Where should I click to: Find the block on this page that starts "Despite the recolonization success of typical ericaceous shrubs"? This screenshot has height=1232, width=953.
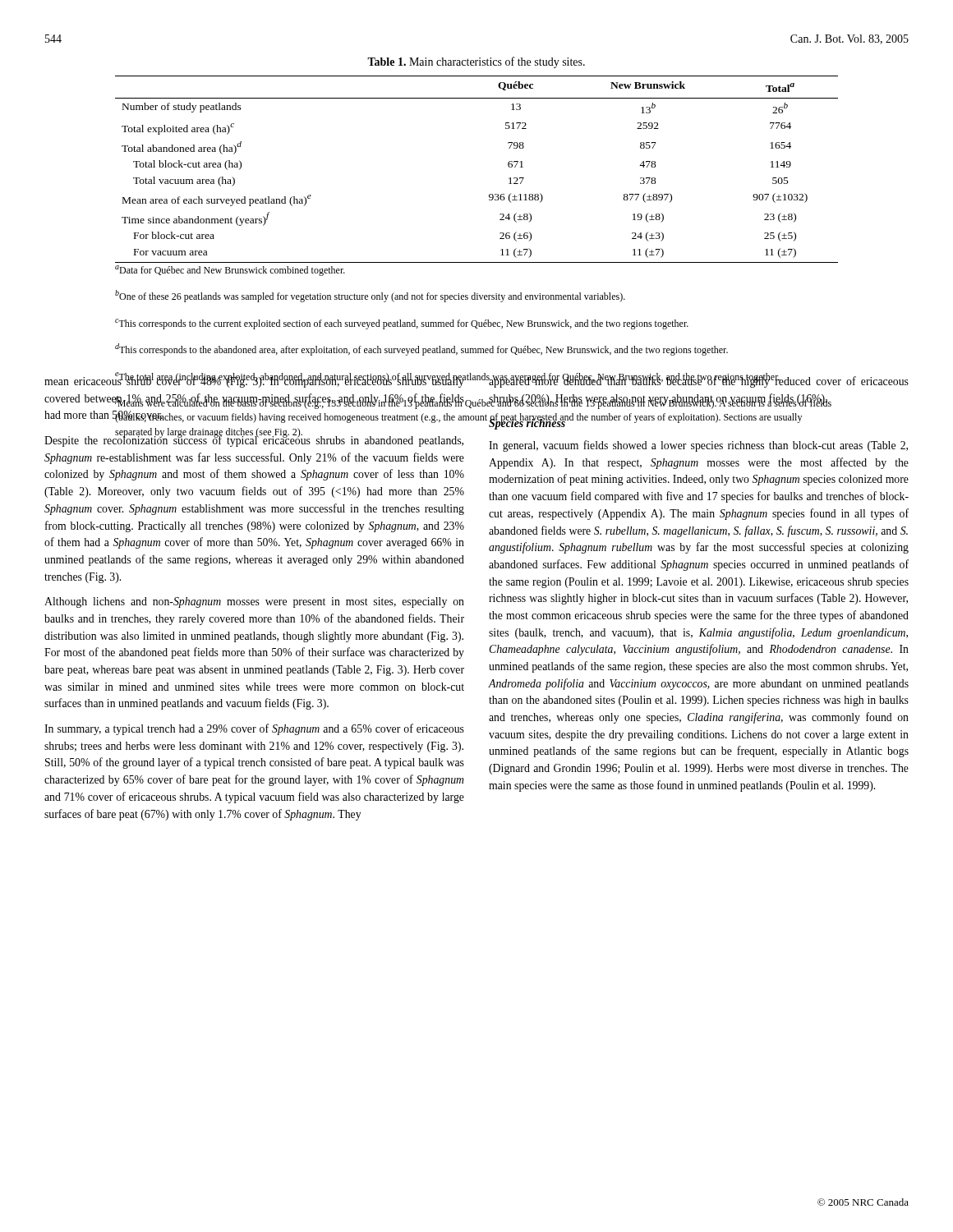tap(254, 509)
